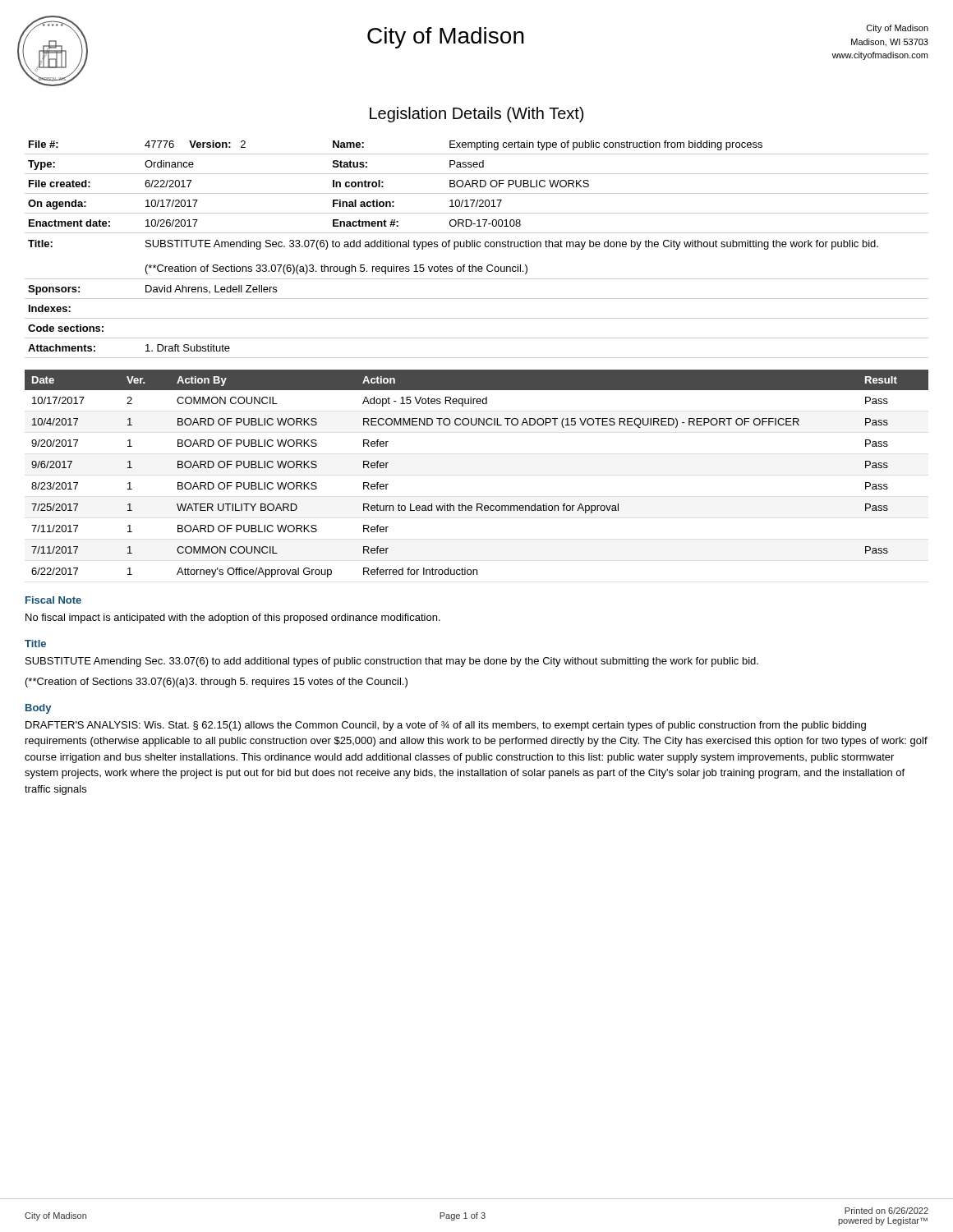
Task: Select the logo
Action: 55,52
